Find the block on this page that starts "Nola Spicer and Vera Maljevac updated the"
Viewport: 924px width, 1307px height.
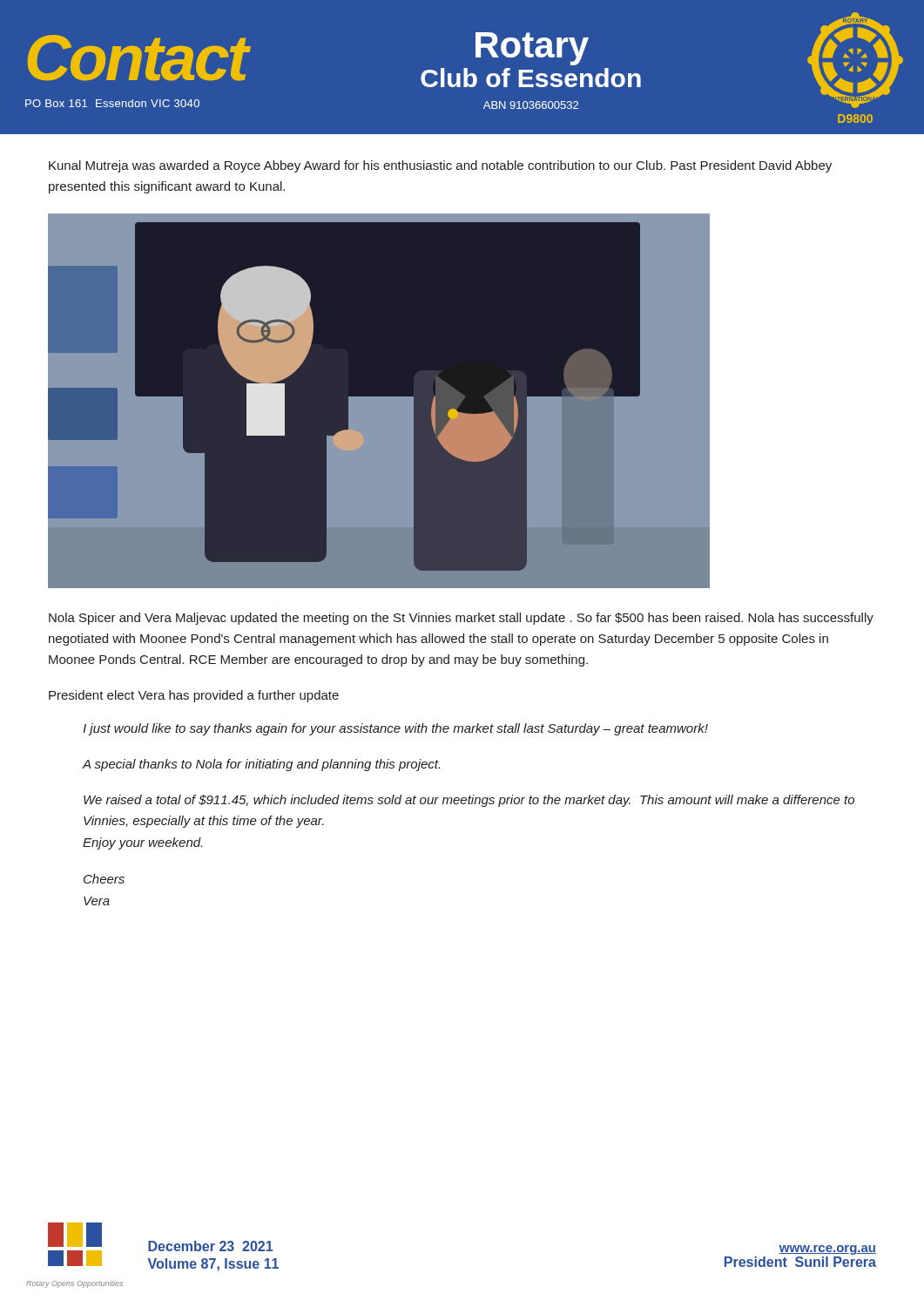[461, 638]
